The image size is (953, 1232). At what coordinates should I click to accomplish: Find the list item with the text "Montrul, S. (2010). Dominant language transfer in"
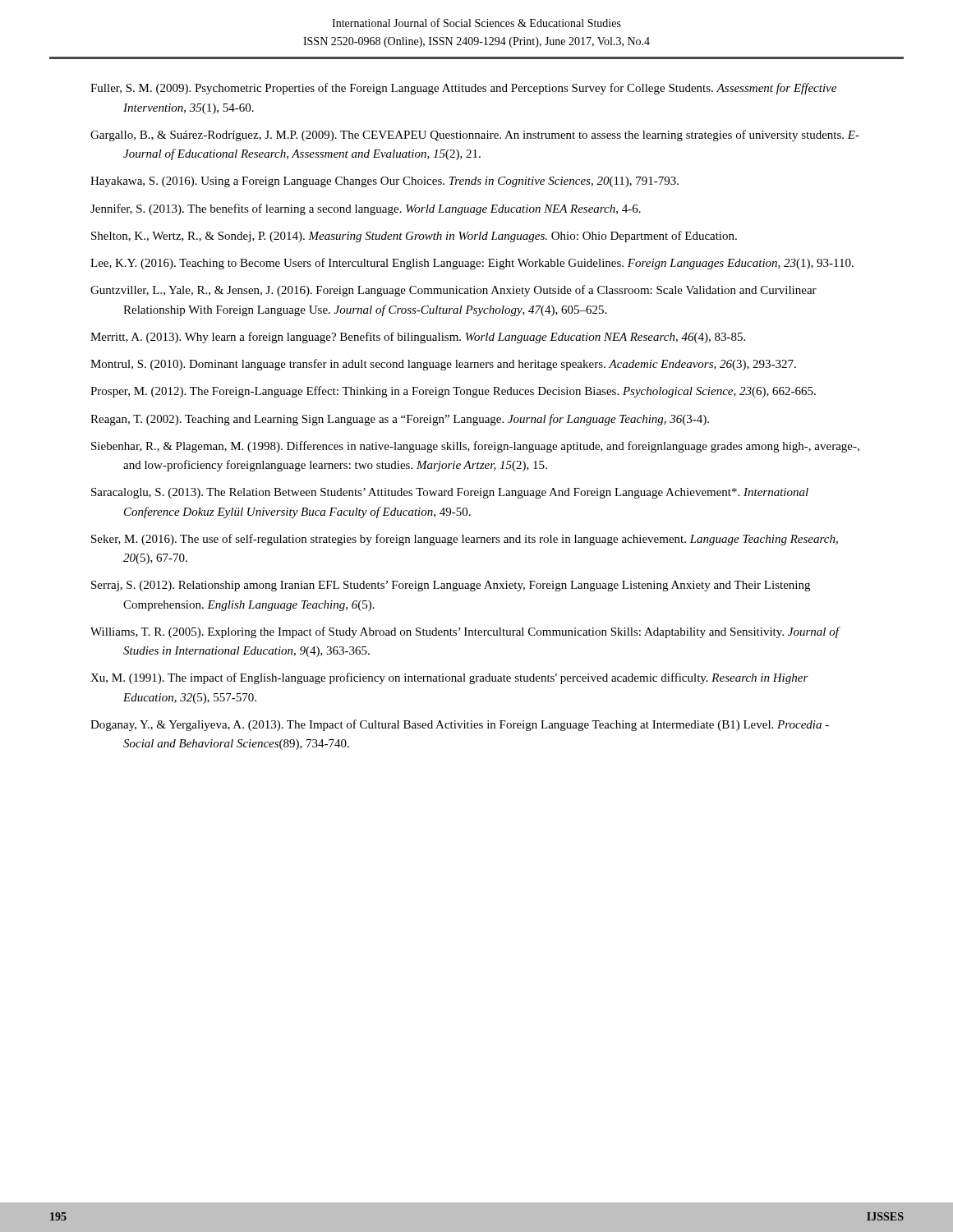click(444, 364)
